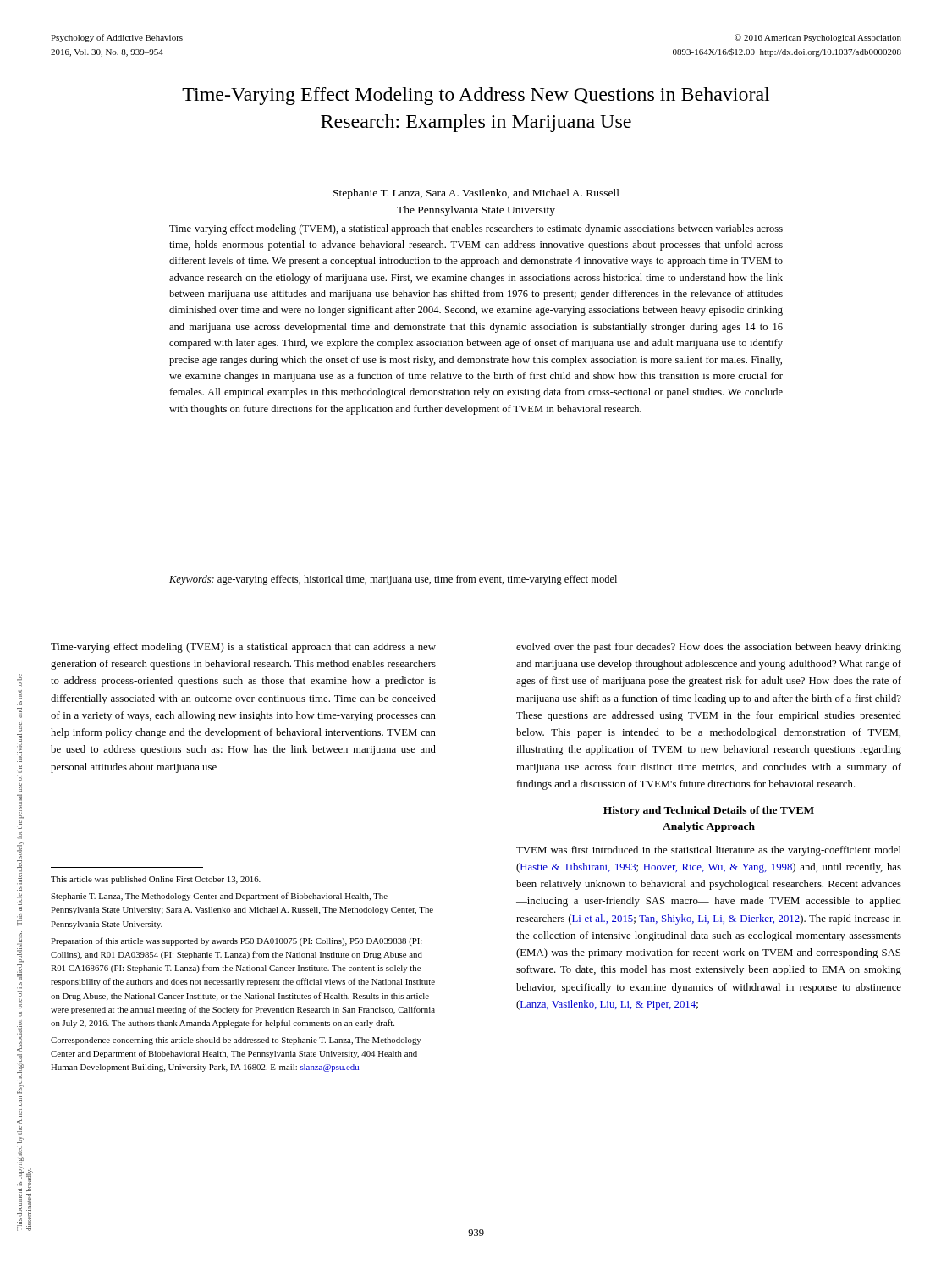
Task: Select the title
Action: point(476,108)
